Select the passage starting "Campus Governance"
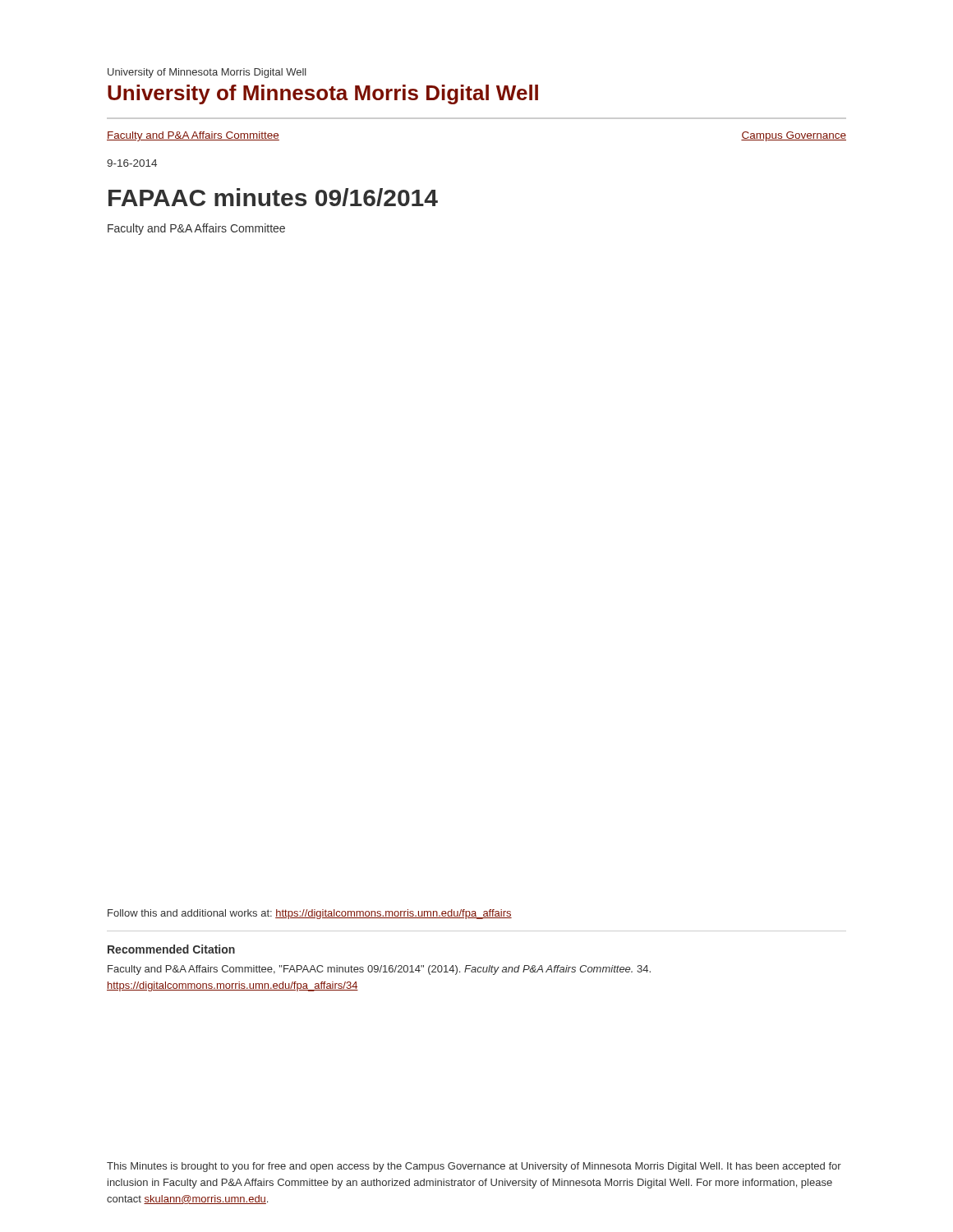Screen dimensions: 1232x953 pyautogui.click(x=794, y=135)
